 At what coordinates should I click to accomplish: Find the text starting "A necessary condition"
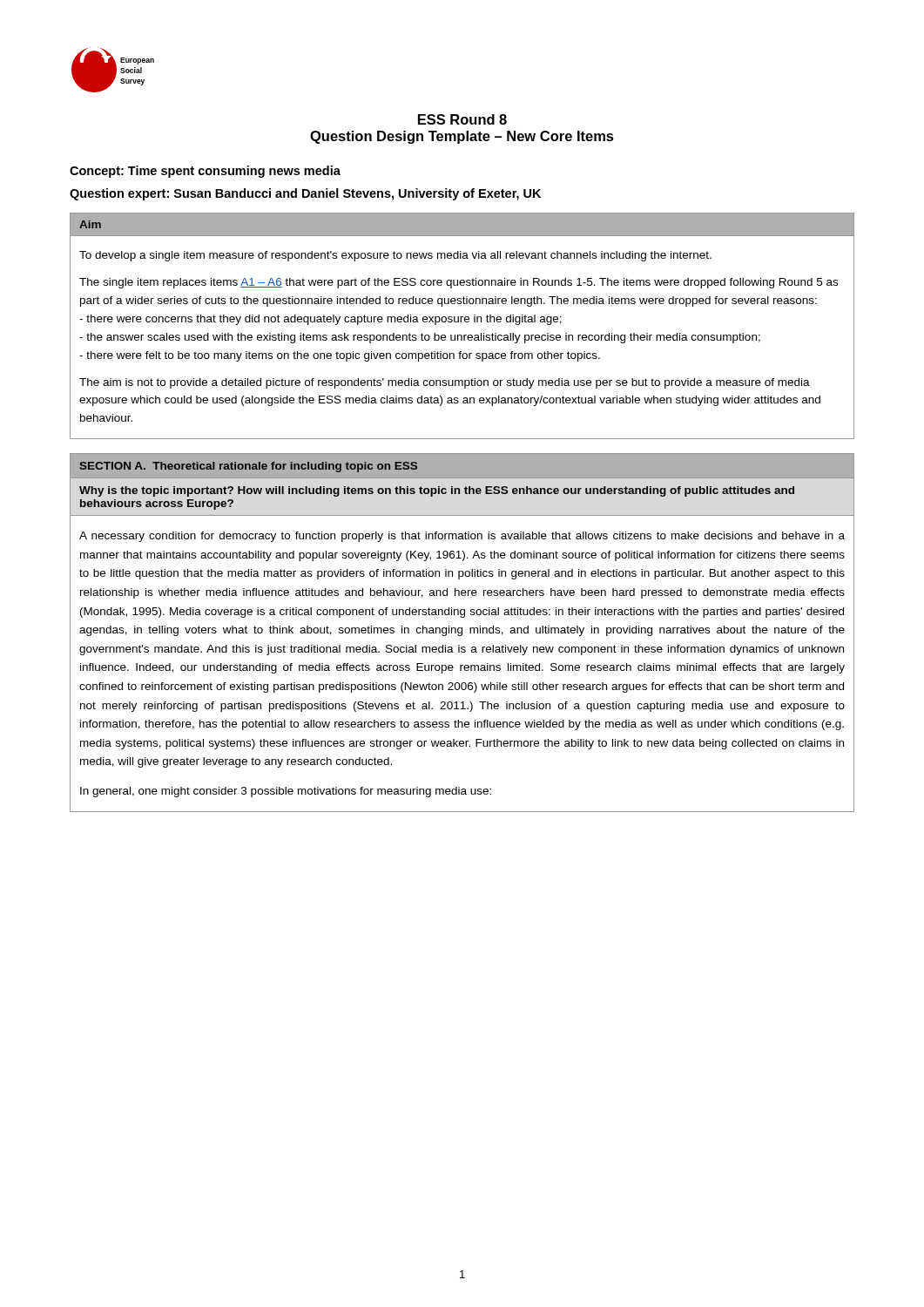462,663
